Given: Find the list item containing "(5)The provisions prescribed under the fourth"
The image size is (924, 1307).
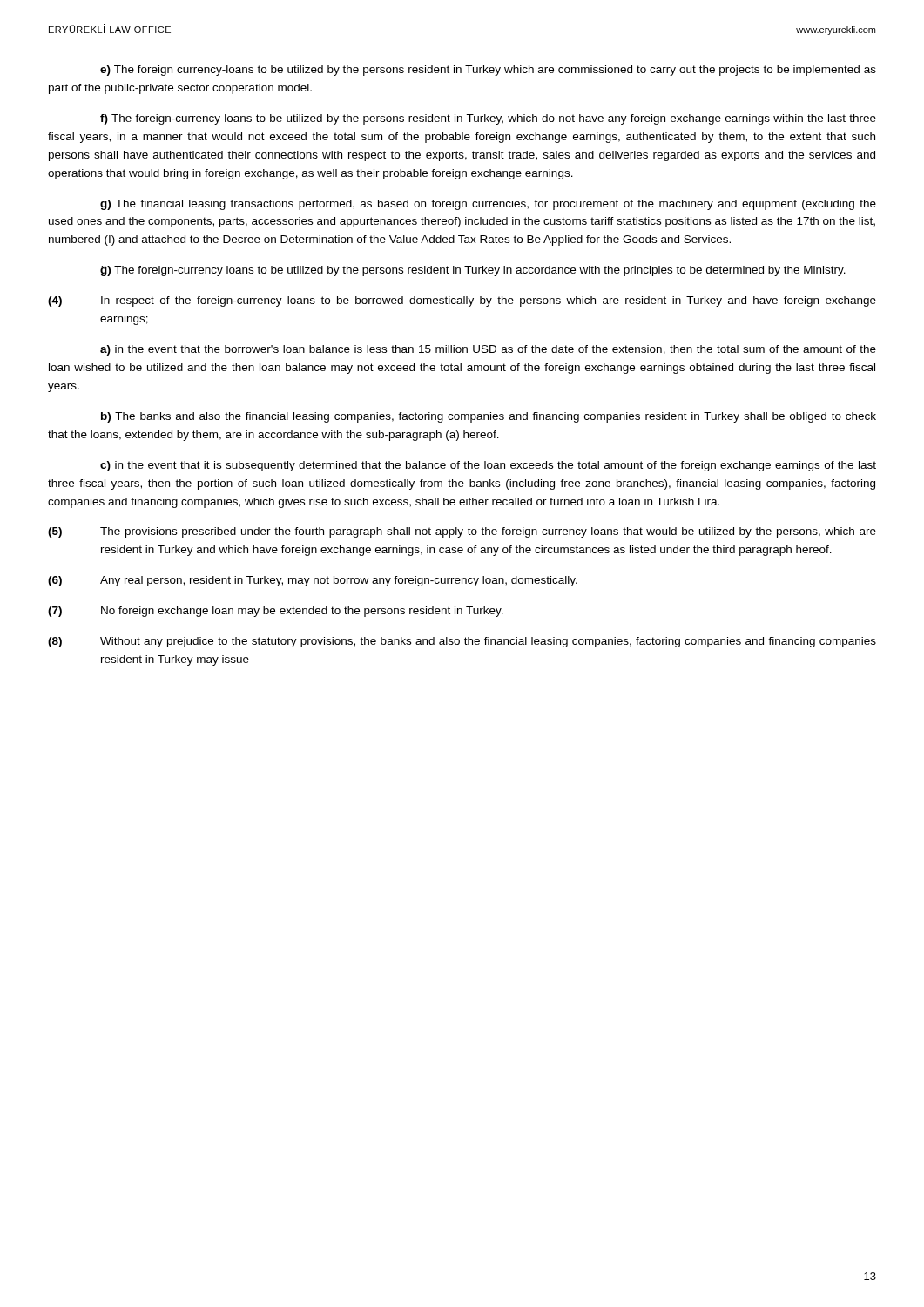Looking at the screenshot, I should coord(462,541).
